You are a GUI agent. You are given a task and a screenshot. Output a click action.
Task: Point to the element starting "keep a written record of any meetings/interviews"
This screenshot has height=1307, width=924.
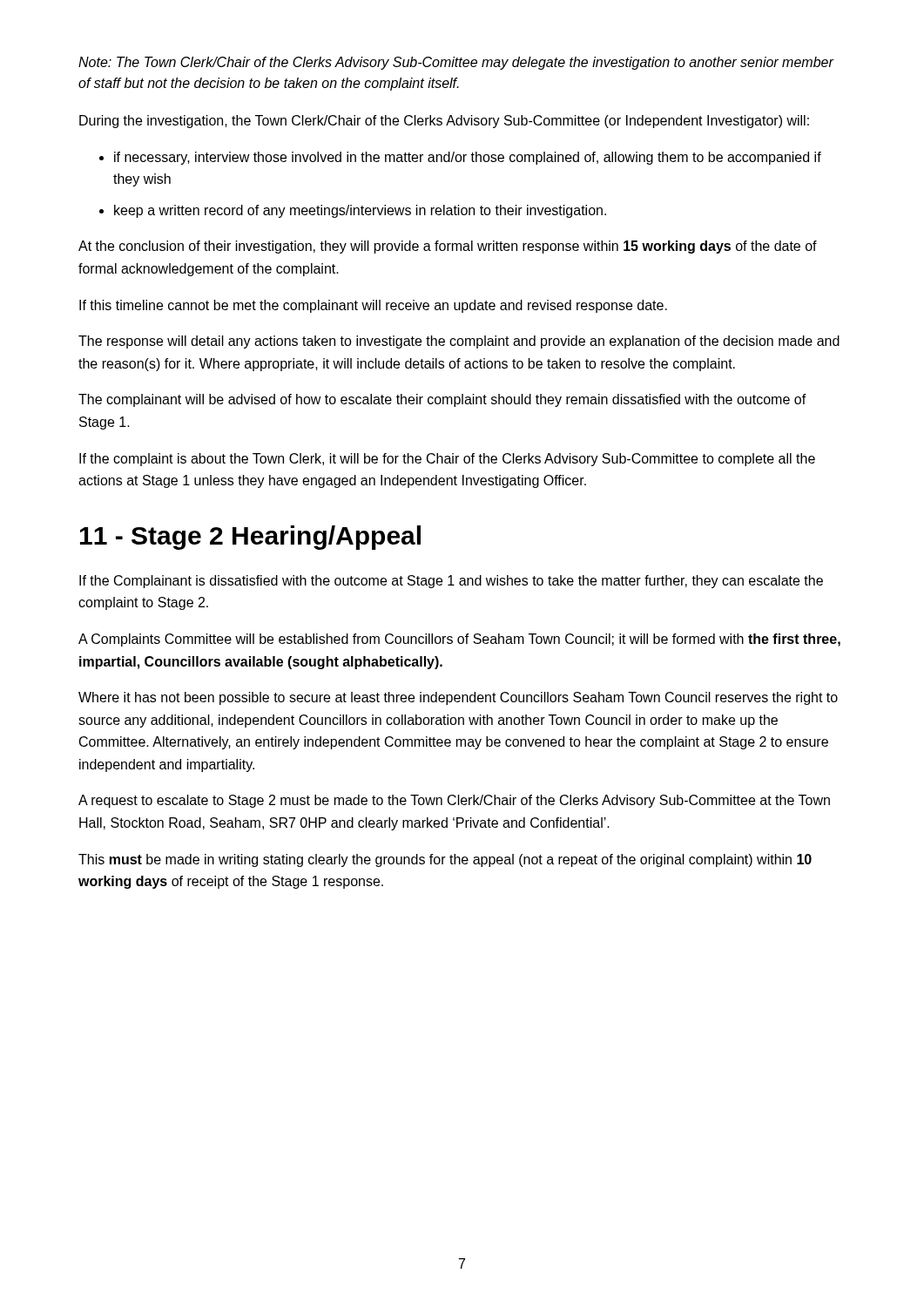click(360, 210)
